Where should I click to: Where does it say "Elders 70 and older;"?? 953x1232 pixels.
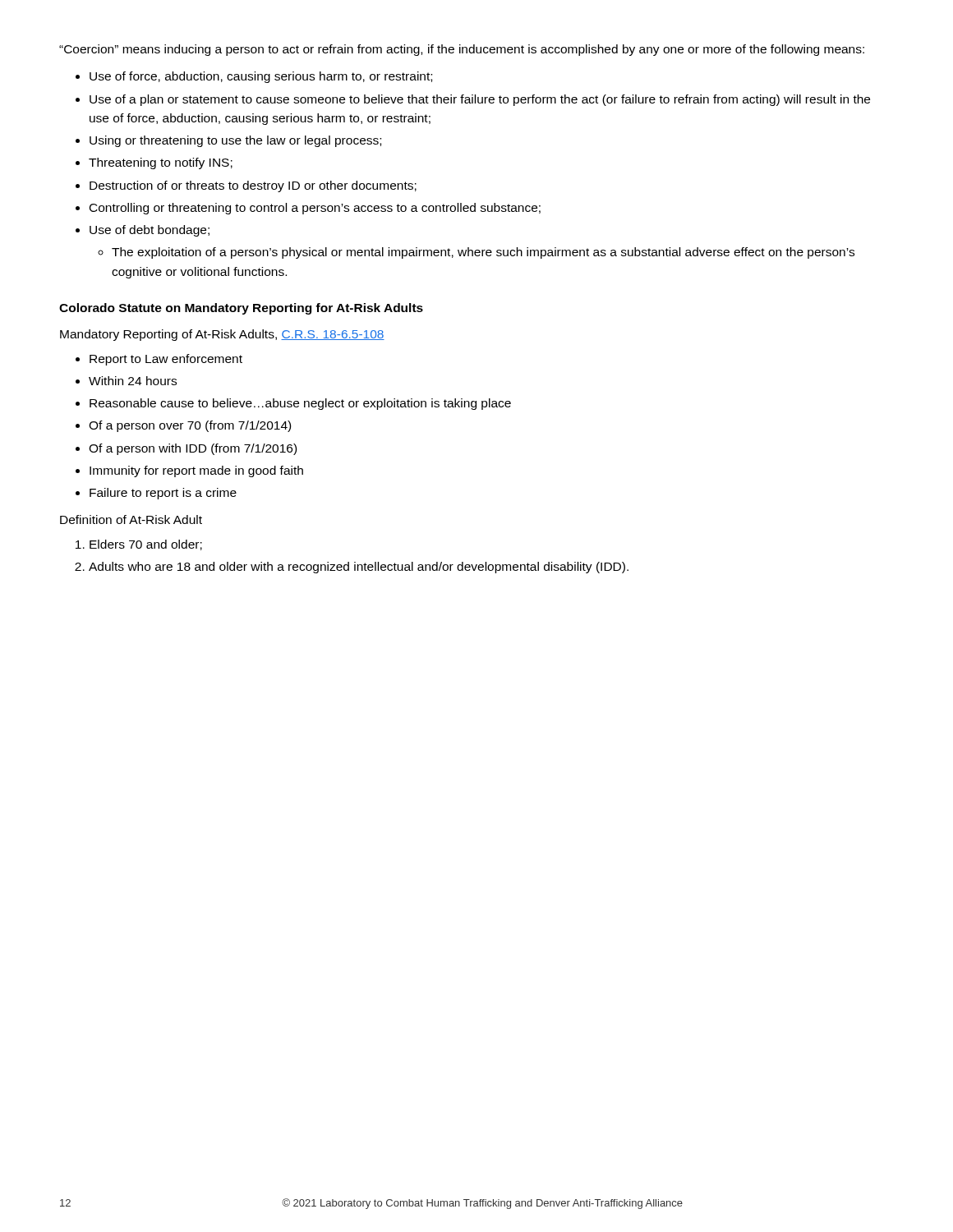pyautogui.click(x=146, y=544)
